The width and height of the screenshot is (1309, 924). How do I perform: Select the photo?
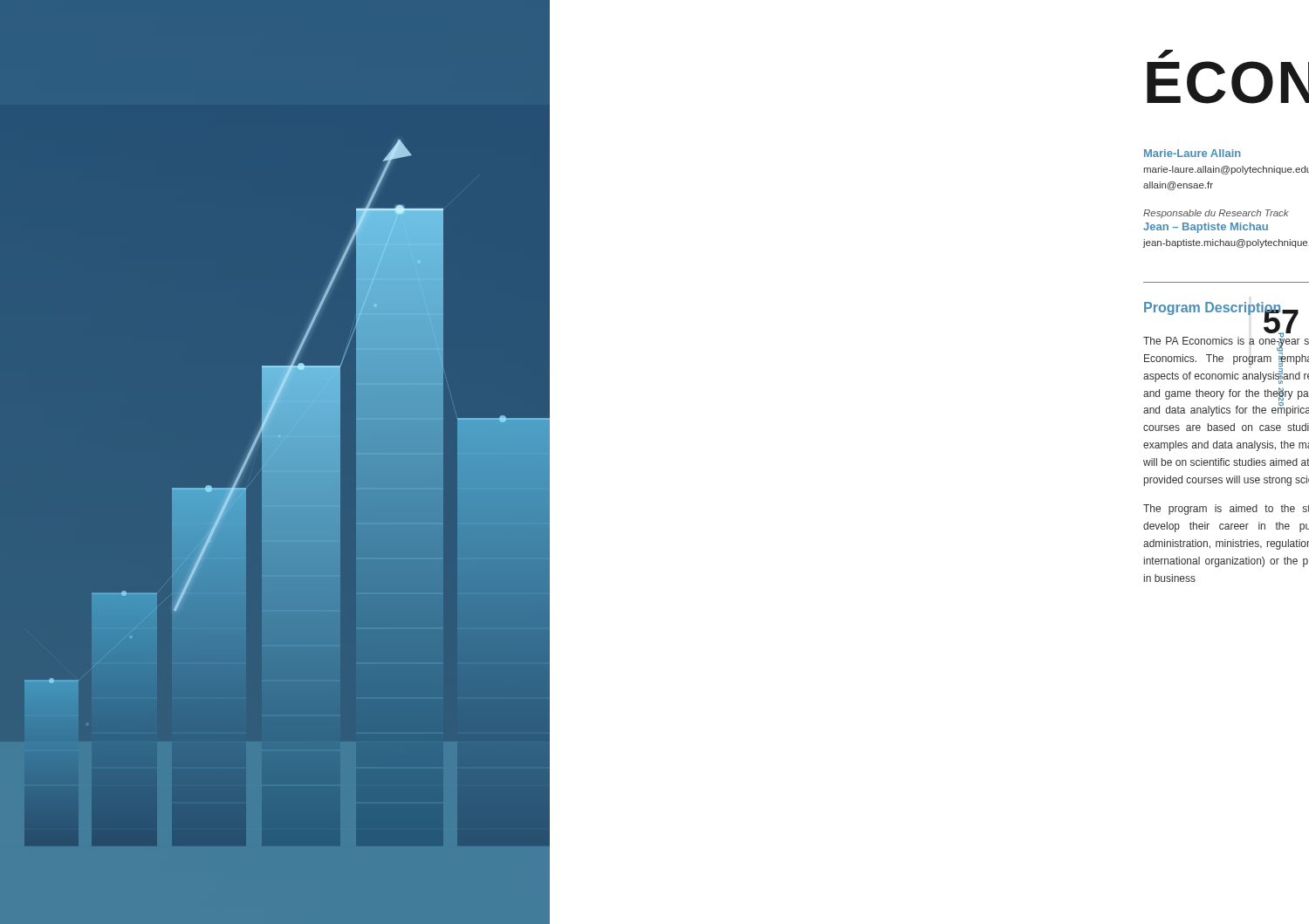point(275,462)
